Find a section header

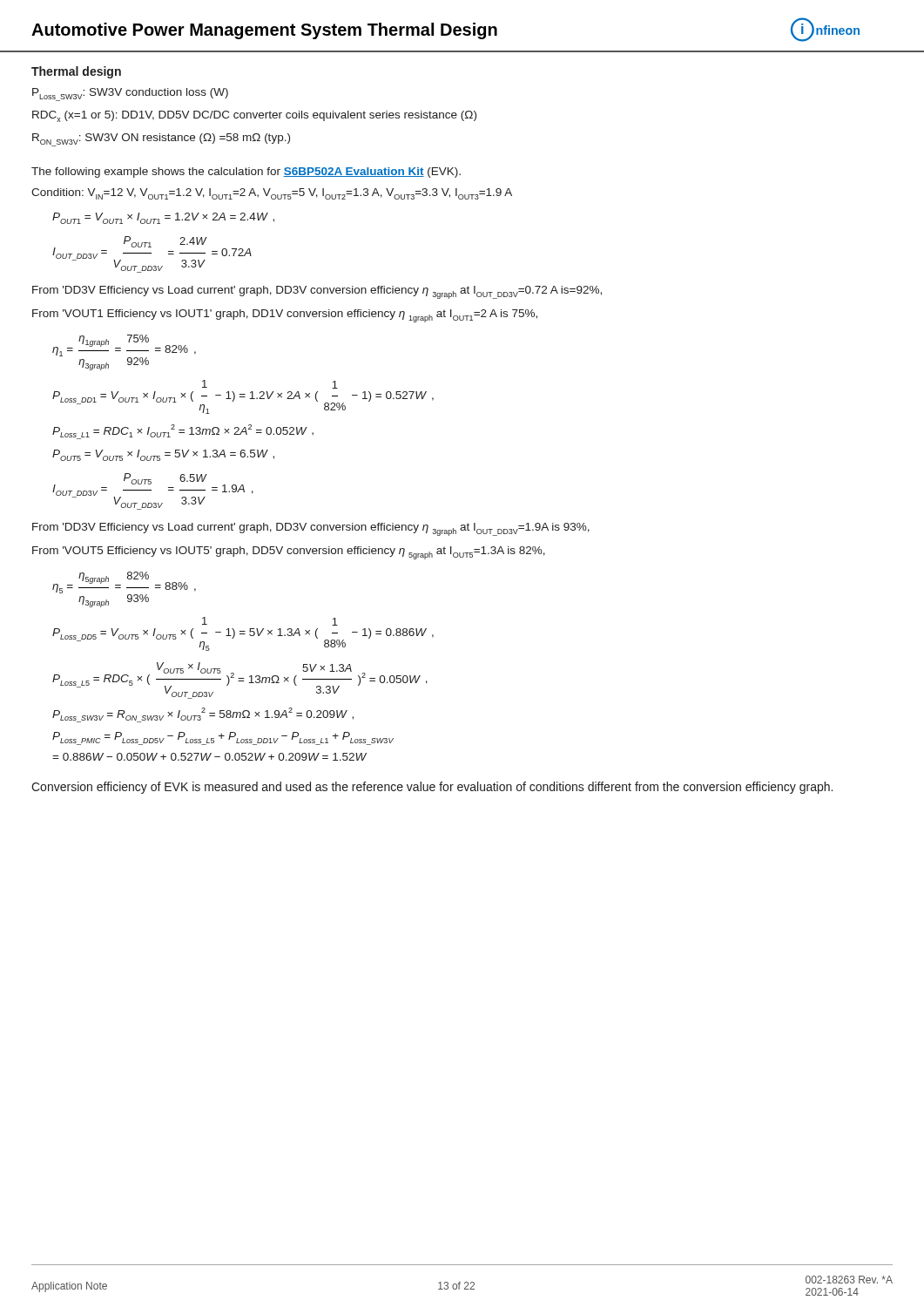tap(76, 71)
